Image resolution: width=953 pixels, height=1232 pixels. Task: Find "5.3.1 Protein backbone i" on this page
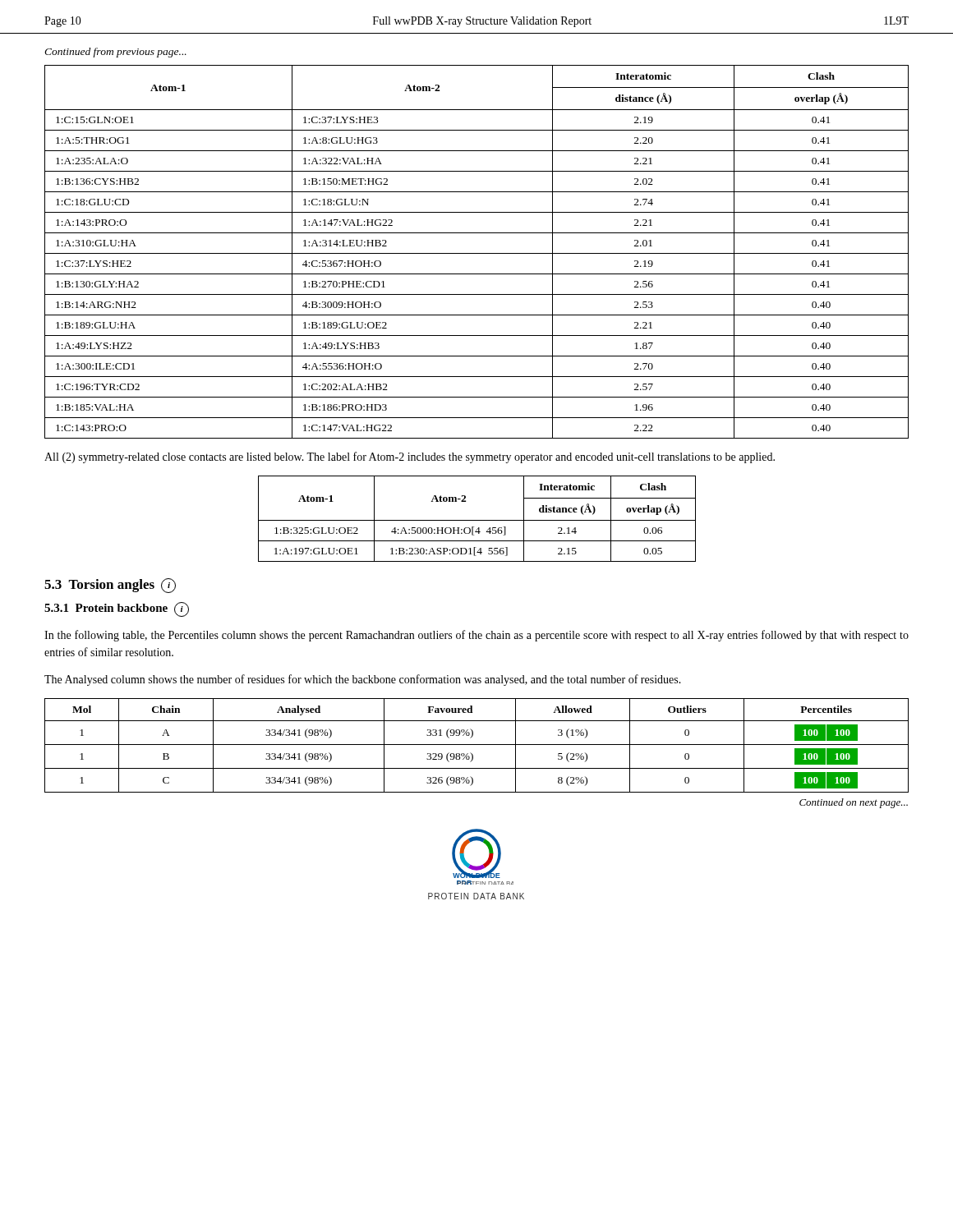[117, 609]
